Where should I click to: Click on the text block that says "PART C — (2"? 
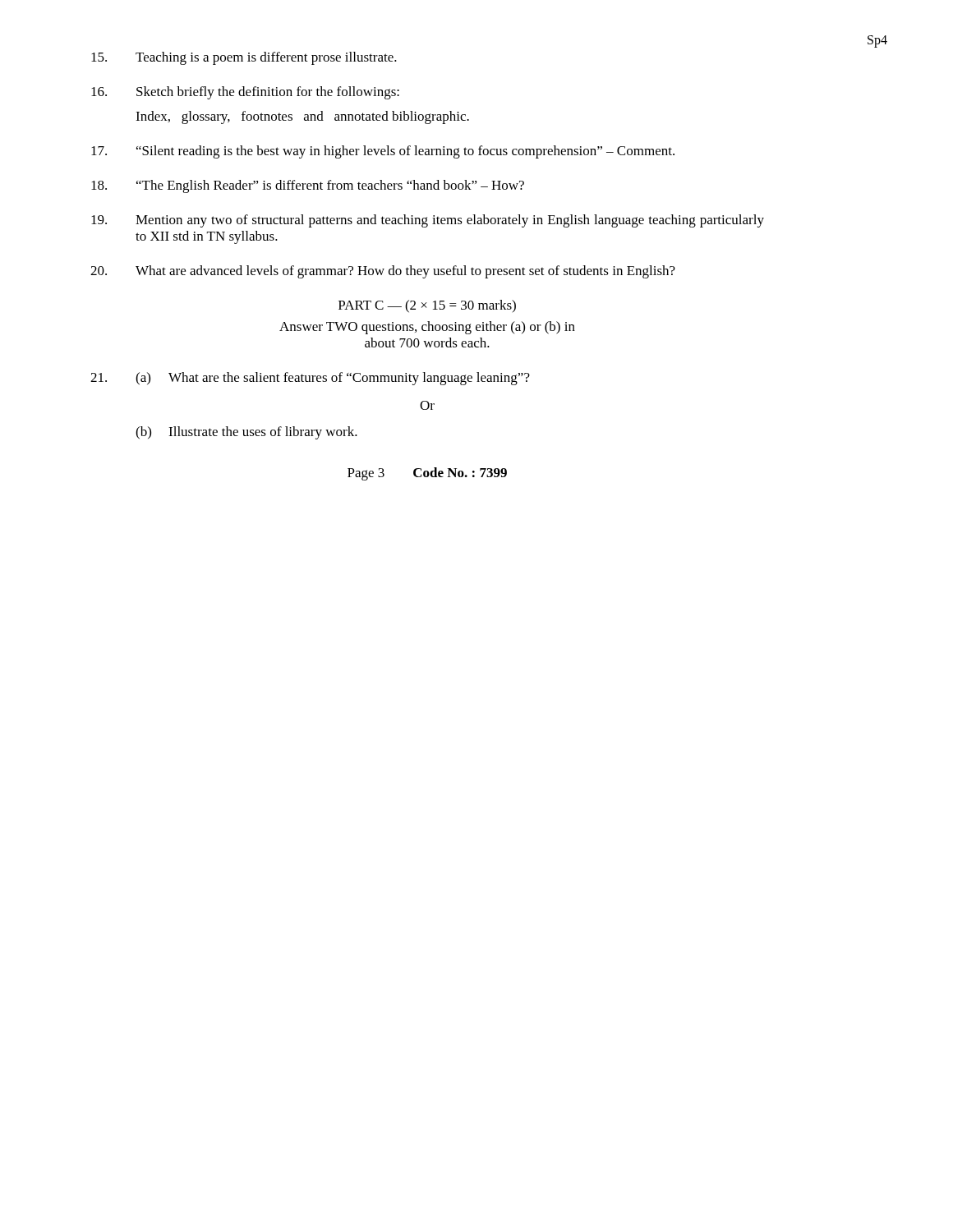coord(427,305)
